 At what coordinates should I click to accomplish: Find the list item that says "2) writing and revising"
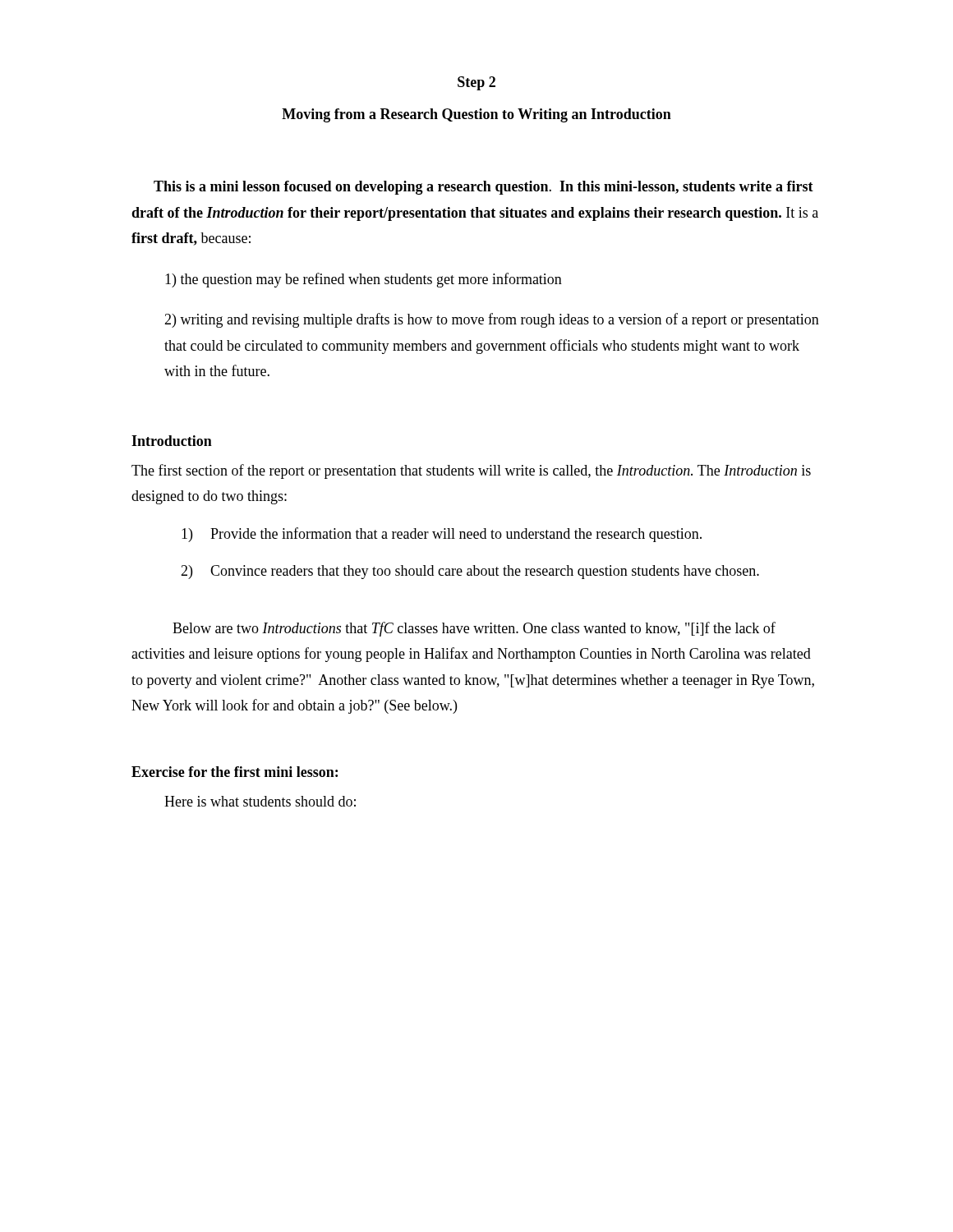point(492,345)
